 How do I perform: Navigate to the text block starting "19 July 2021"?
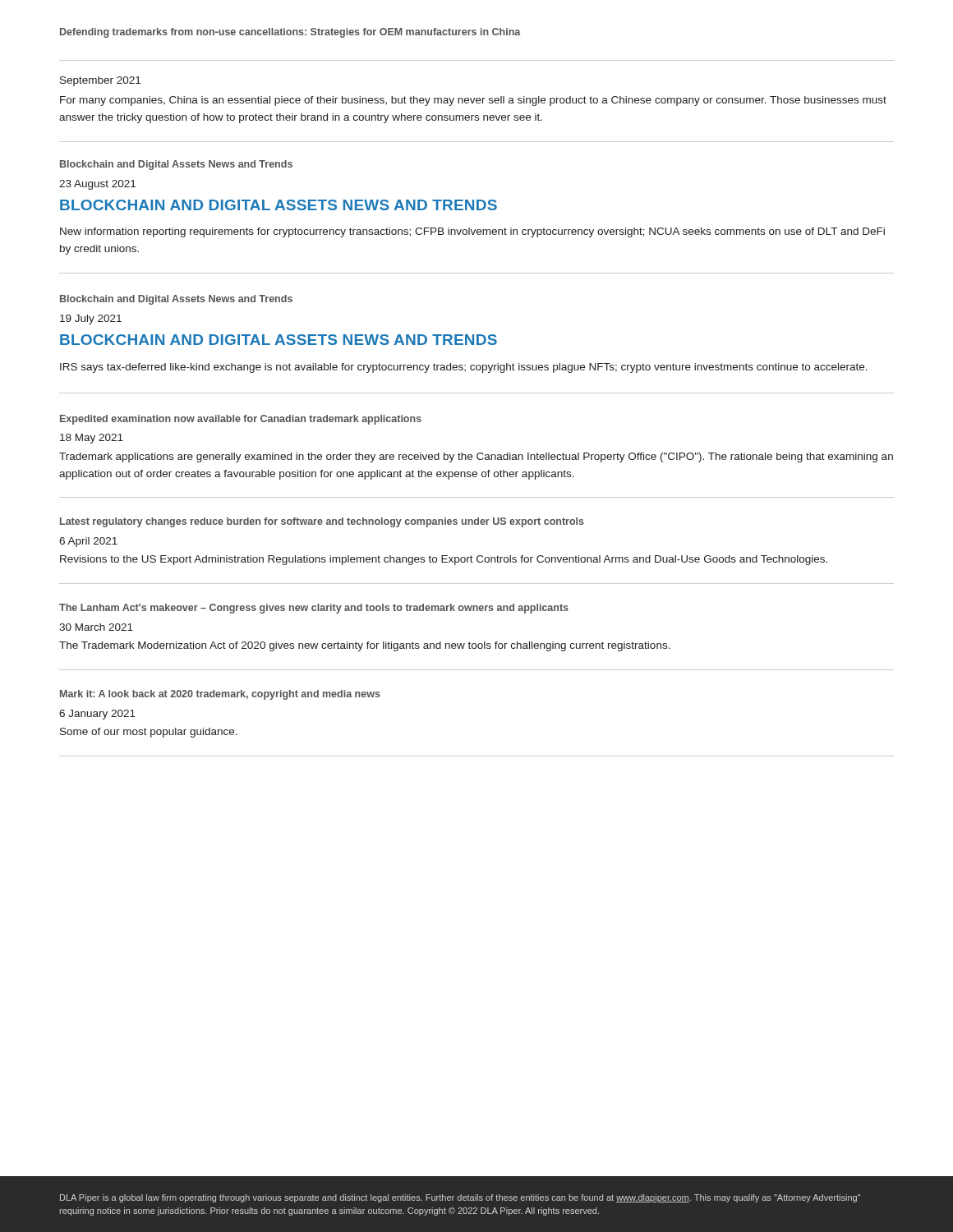click(91, 319)
